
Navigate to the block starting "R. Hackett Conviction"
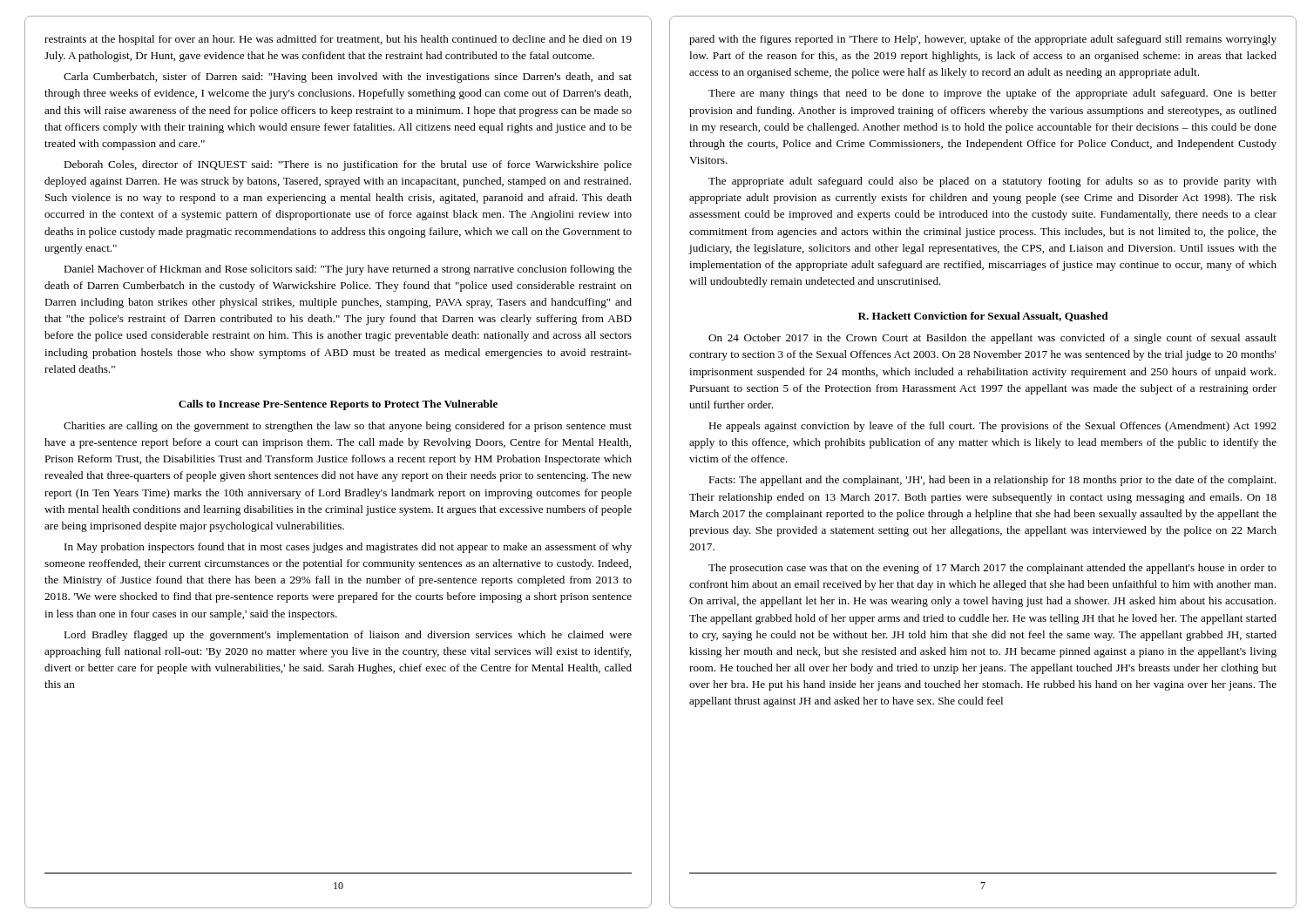[983, 316]
